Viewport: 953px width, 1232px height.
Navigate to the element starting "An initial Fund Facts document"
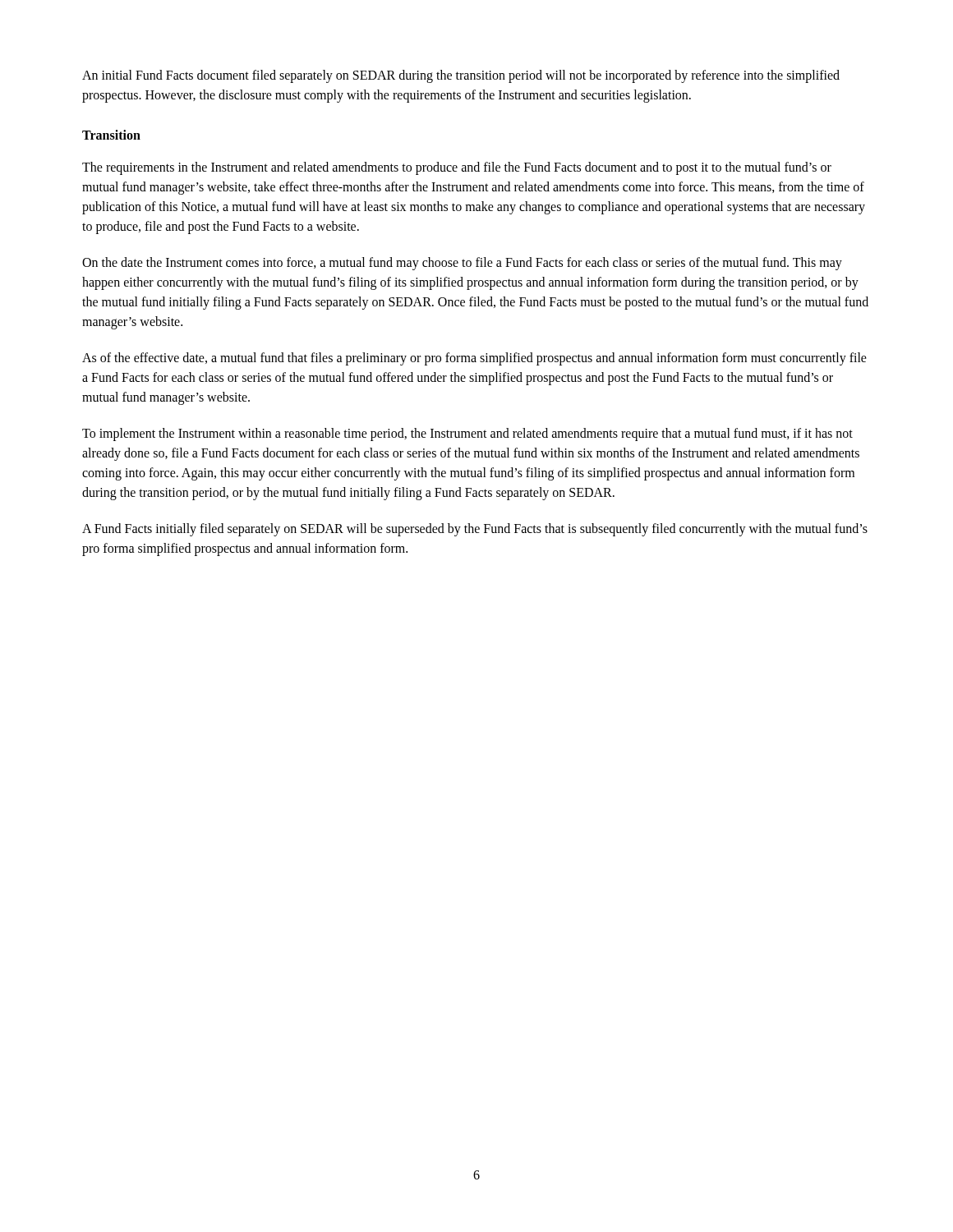point(461,85)
